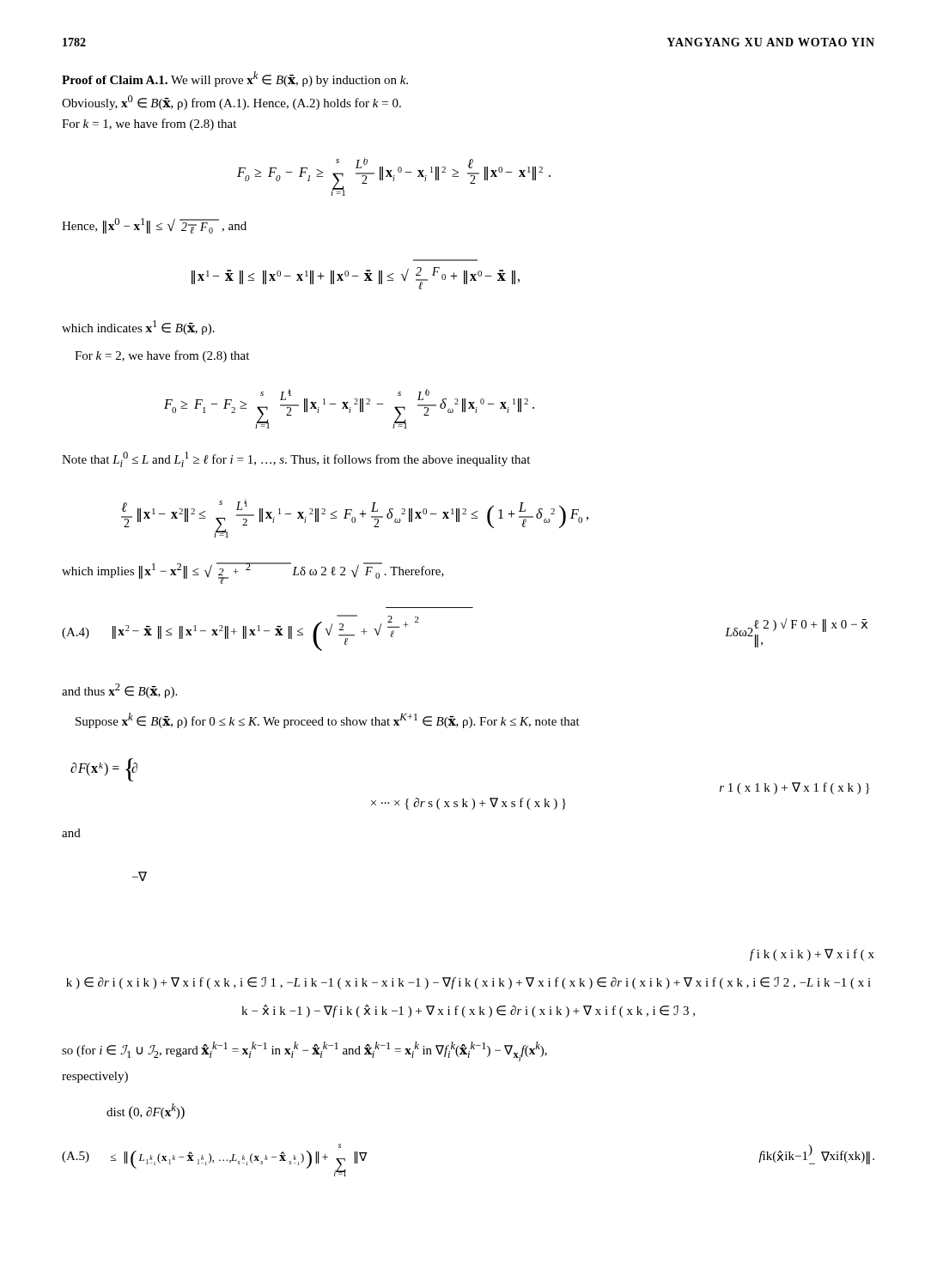Locate the text block starting "F 0 ≥ F 0"
The image size is (937, 1288).
pyautogui.click(x=468, y=172)
